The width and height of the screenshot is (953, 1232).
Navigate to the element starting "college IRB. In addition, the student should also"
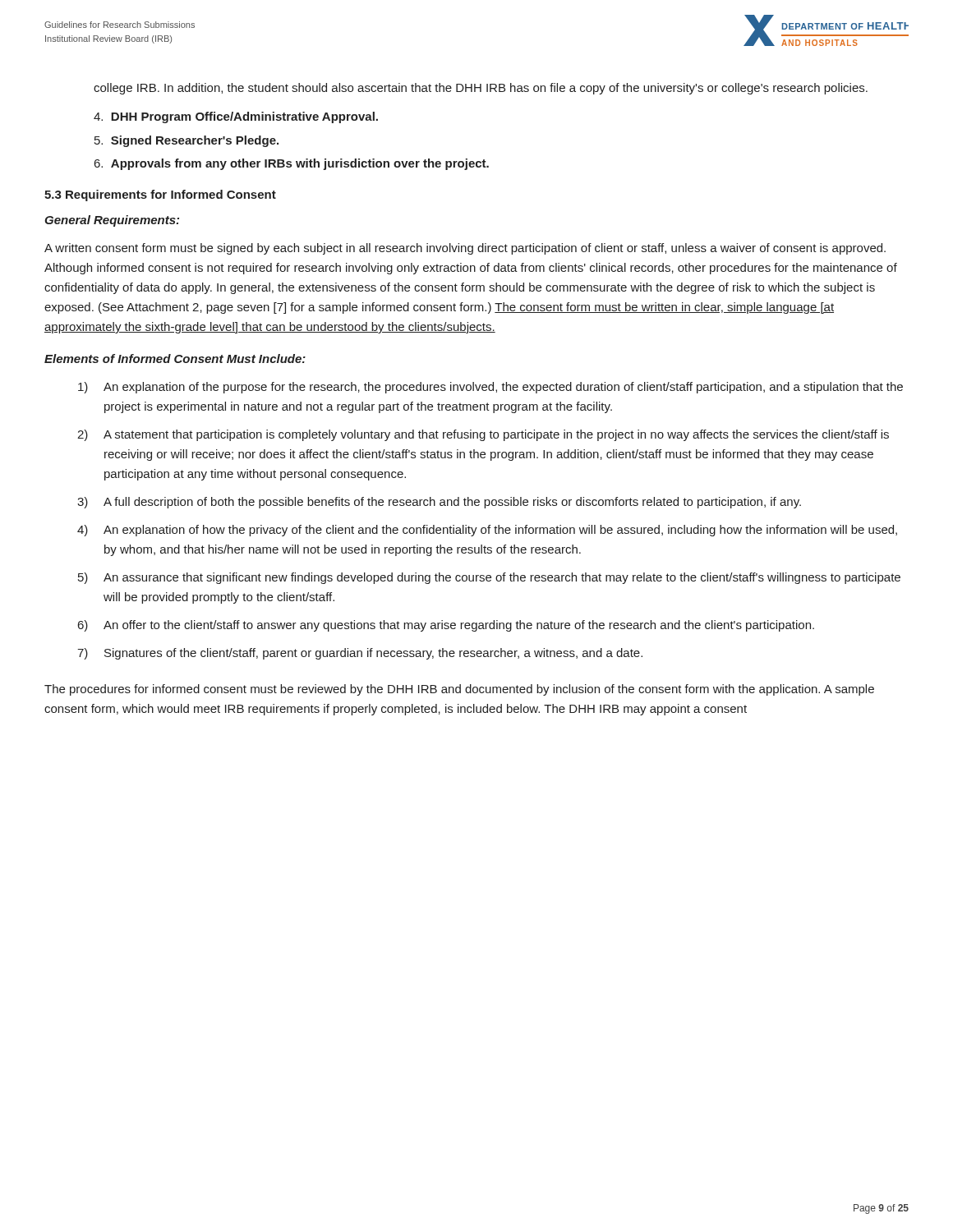[501, 88]
